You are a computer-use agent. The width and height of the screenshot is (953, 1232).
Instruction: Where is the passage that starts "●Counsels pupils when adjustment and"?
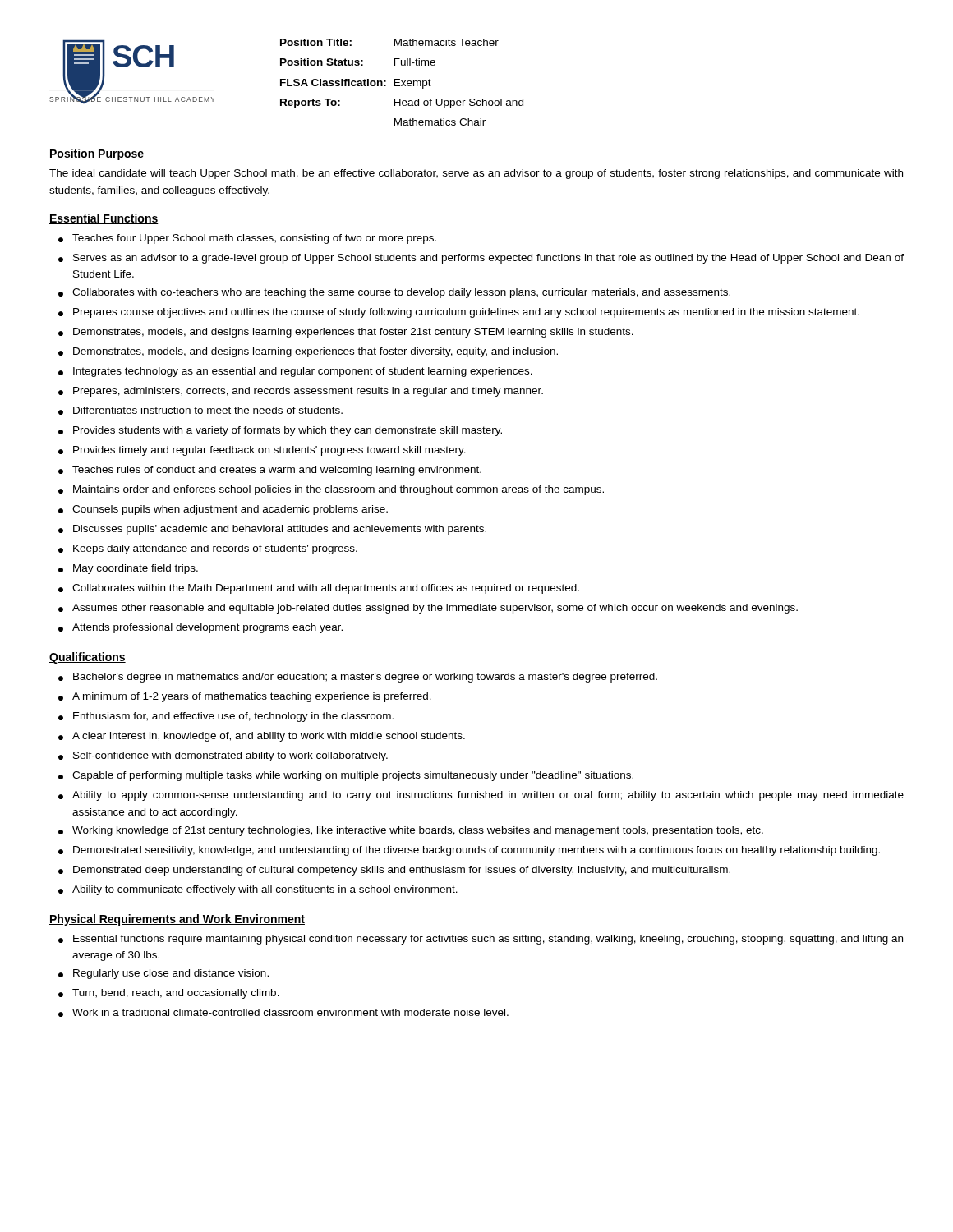[223, 510]
